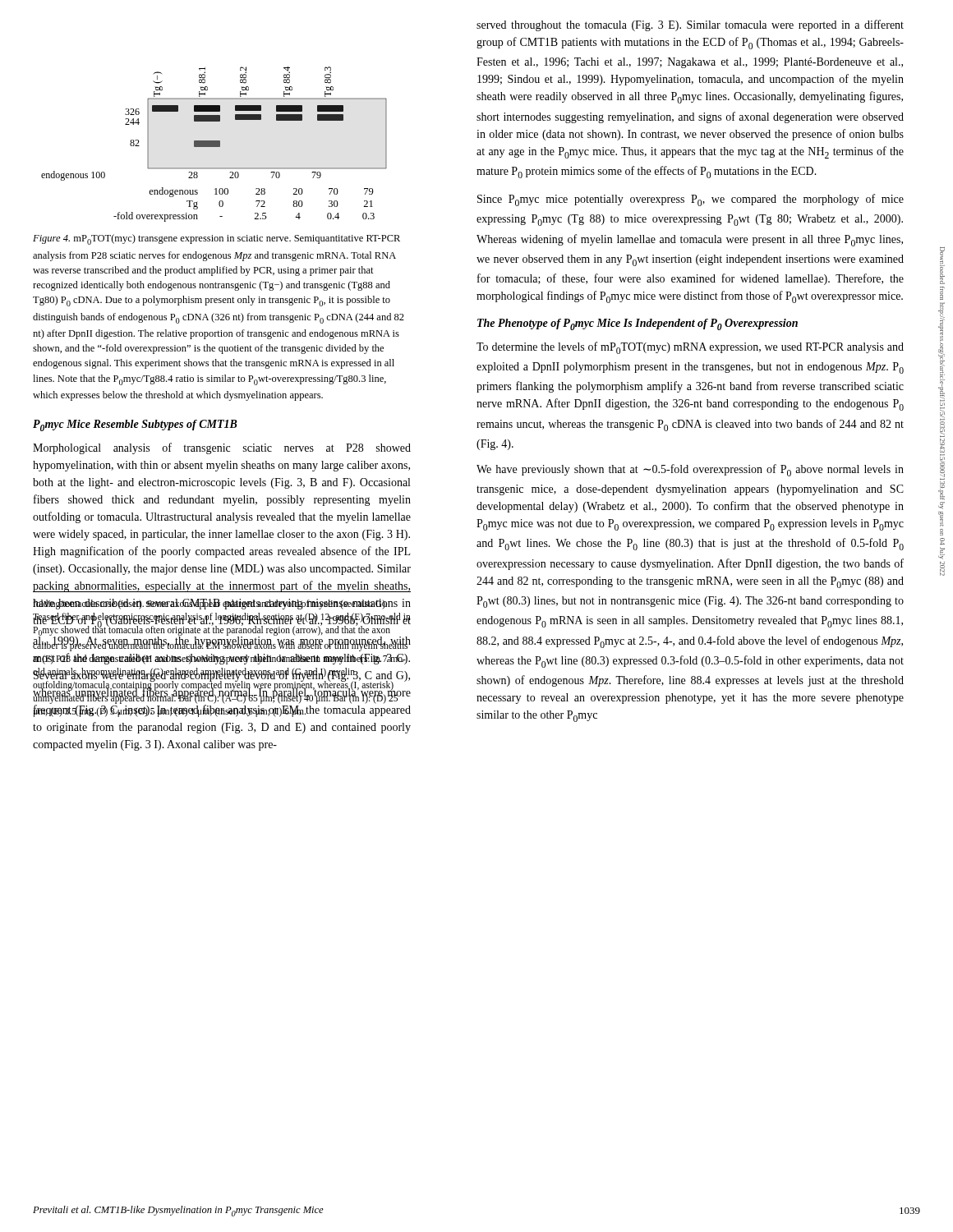The image size is (953, 1232).
Task: Navigate to the text block starting "To determine the"
Action: click(690, 395)
